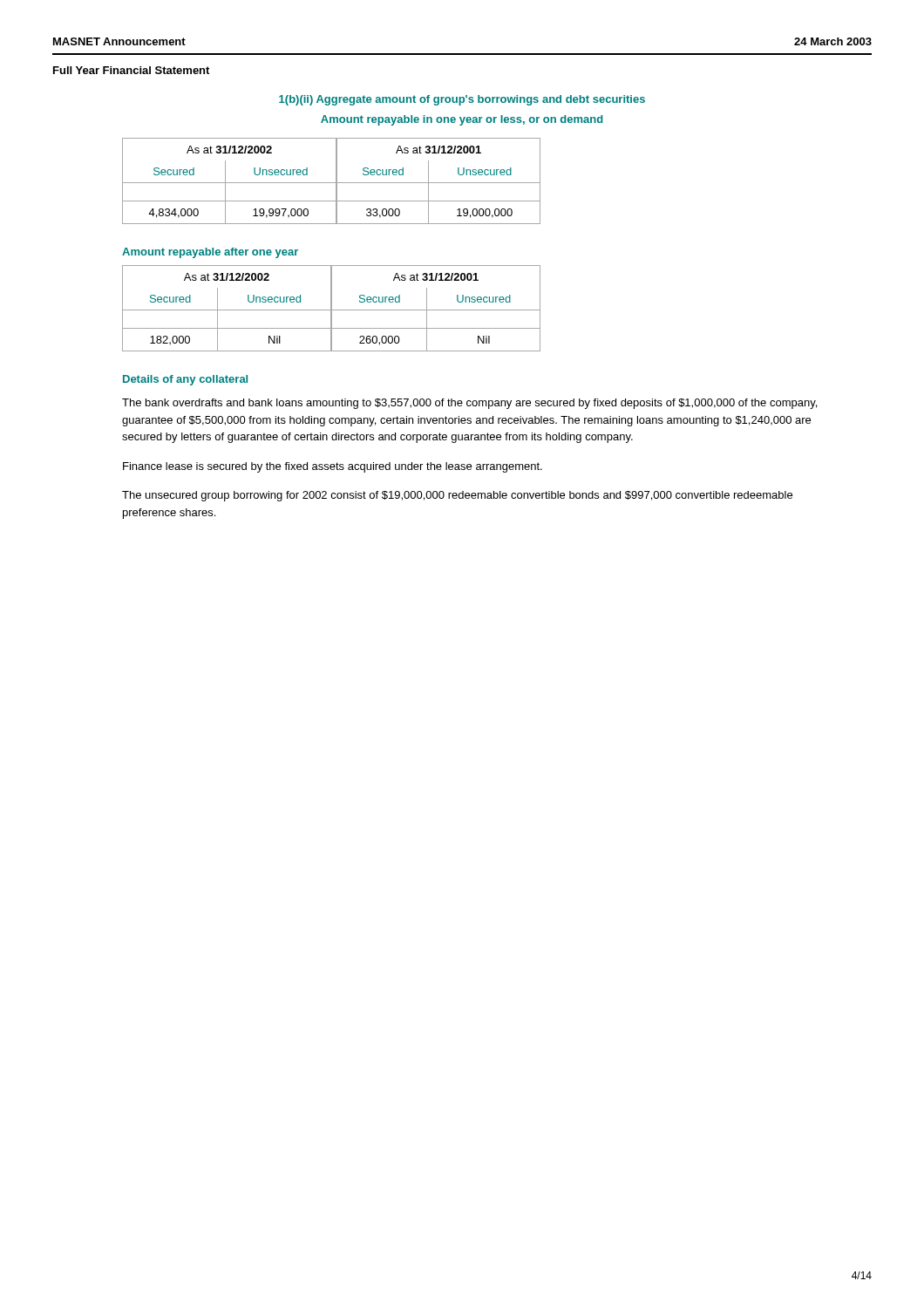Navigate to the block starting "Full Year Financial Statement"
This screenshot has width=924, height=1308.
131,70
